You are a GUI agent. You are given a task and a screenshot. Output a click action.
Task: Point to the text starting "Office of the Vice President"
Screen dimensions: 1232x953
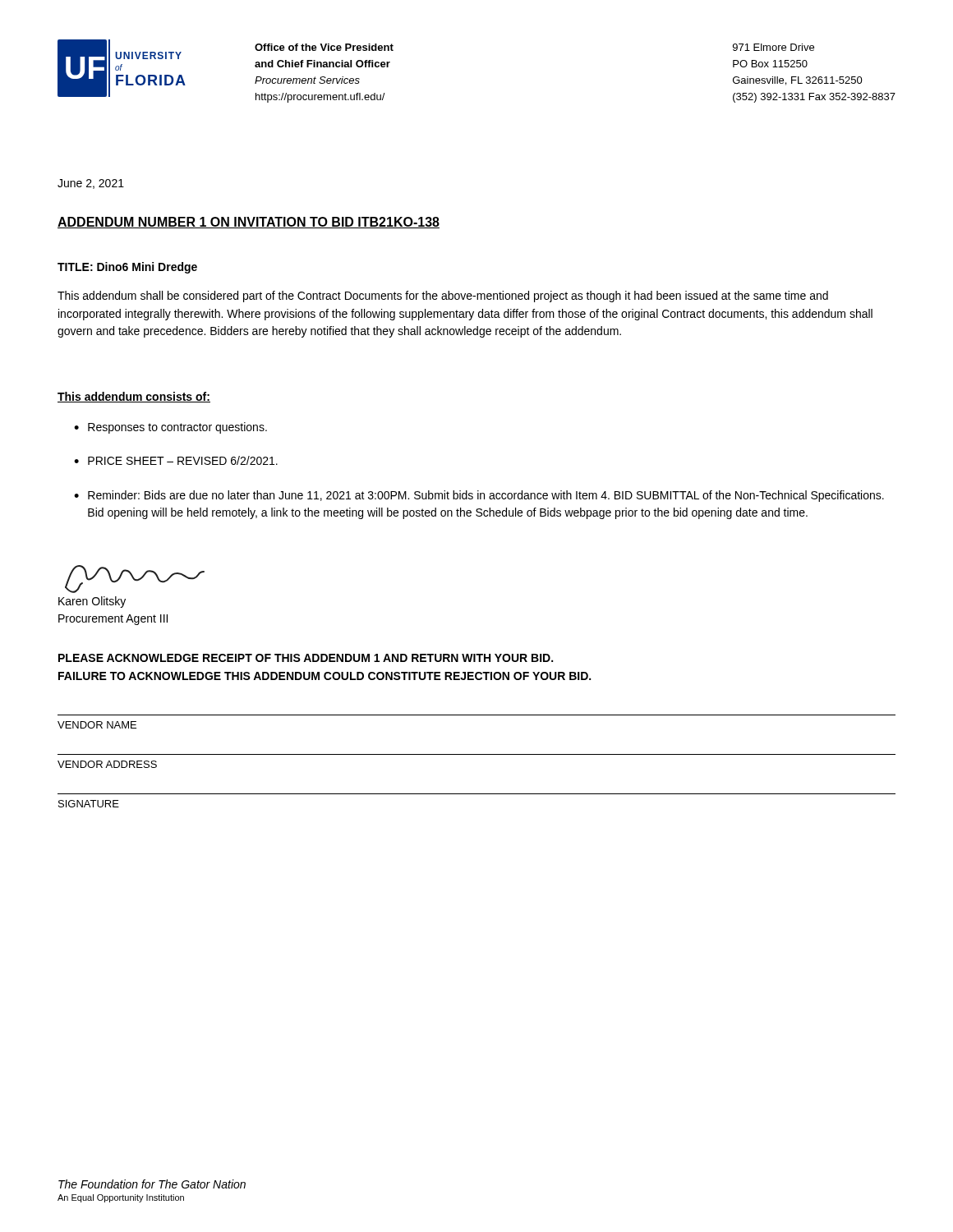324,73
